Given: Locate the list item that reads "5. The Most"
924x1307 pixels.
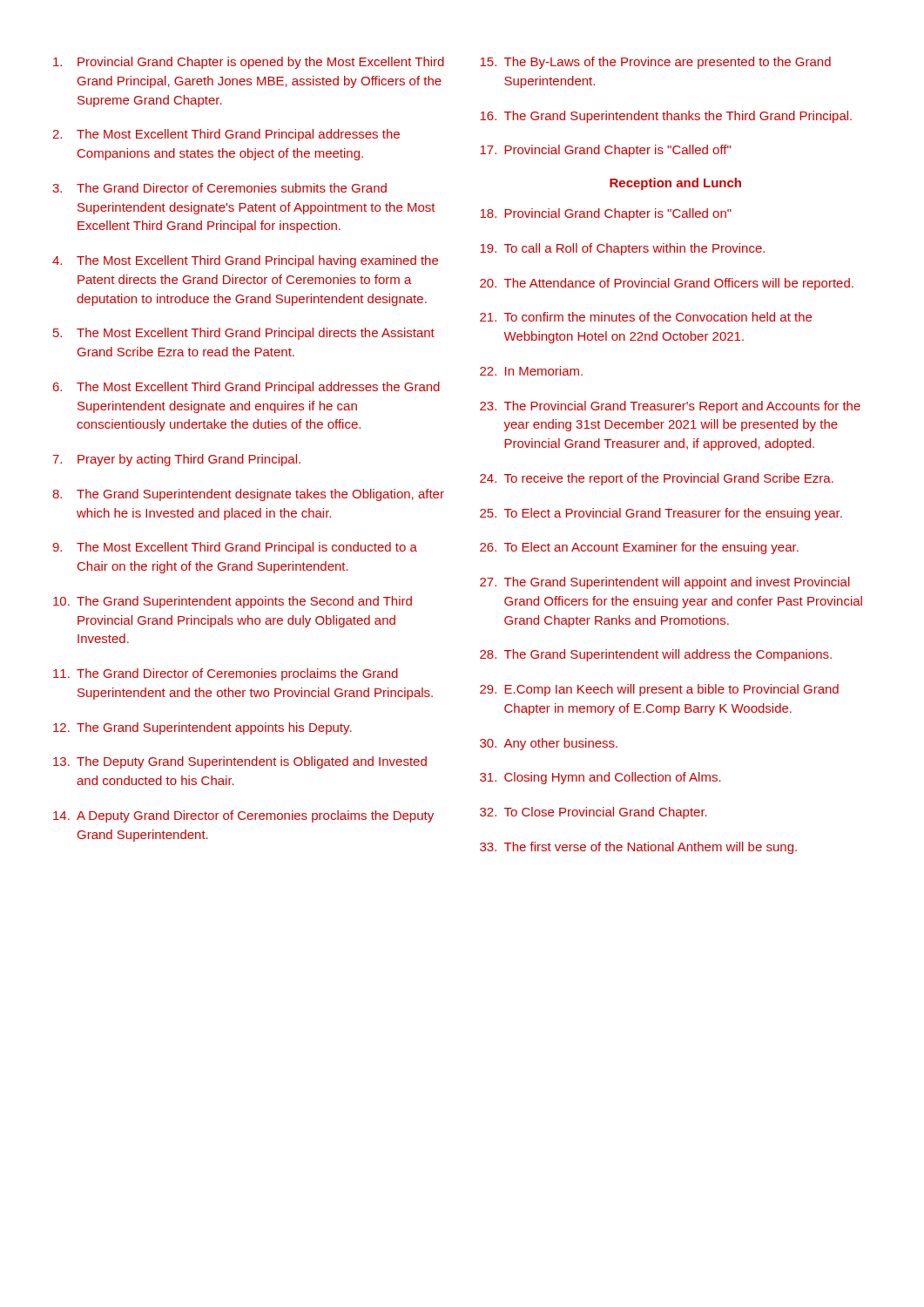Looking at the screenshot, I should pos(248,342).
